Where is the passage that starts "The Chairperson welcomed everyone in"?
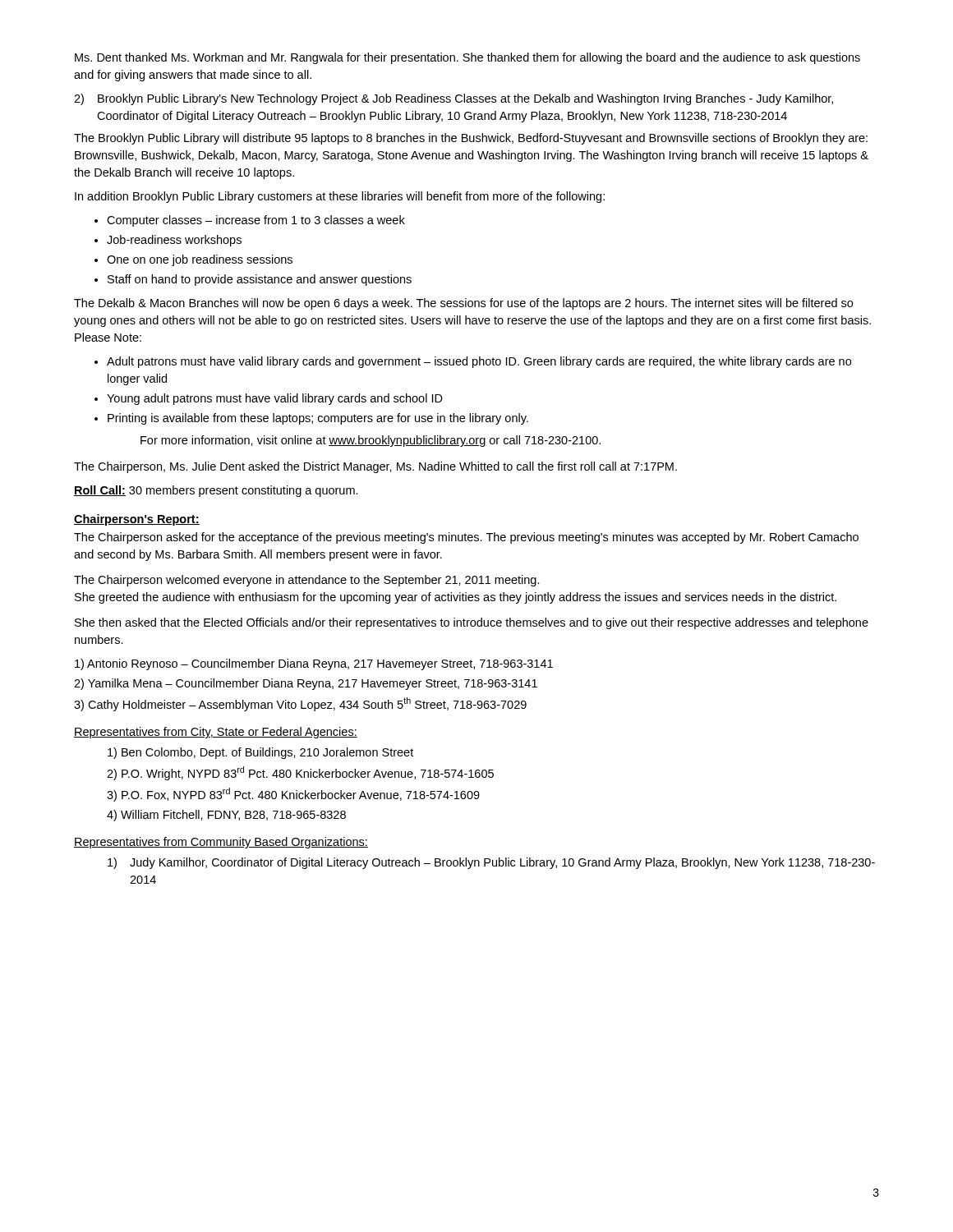Image resolution: width=953 pixels, height=1232 pixels. click(456, 589)
